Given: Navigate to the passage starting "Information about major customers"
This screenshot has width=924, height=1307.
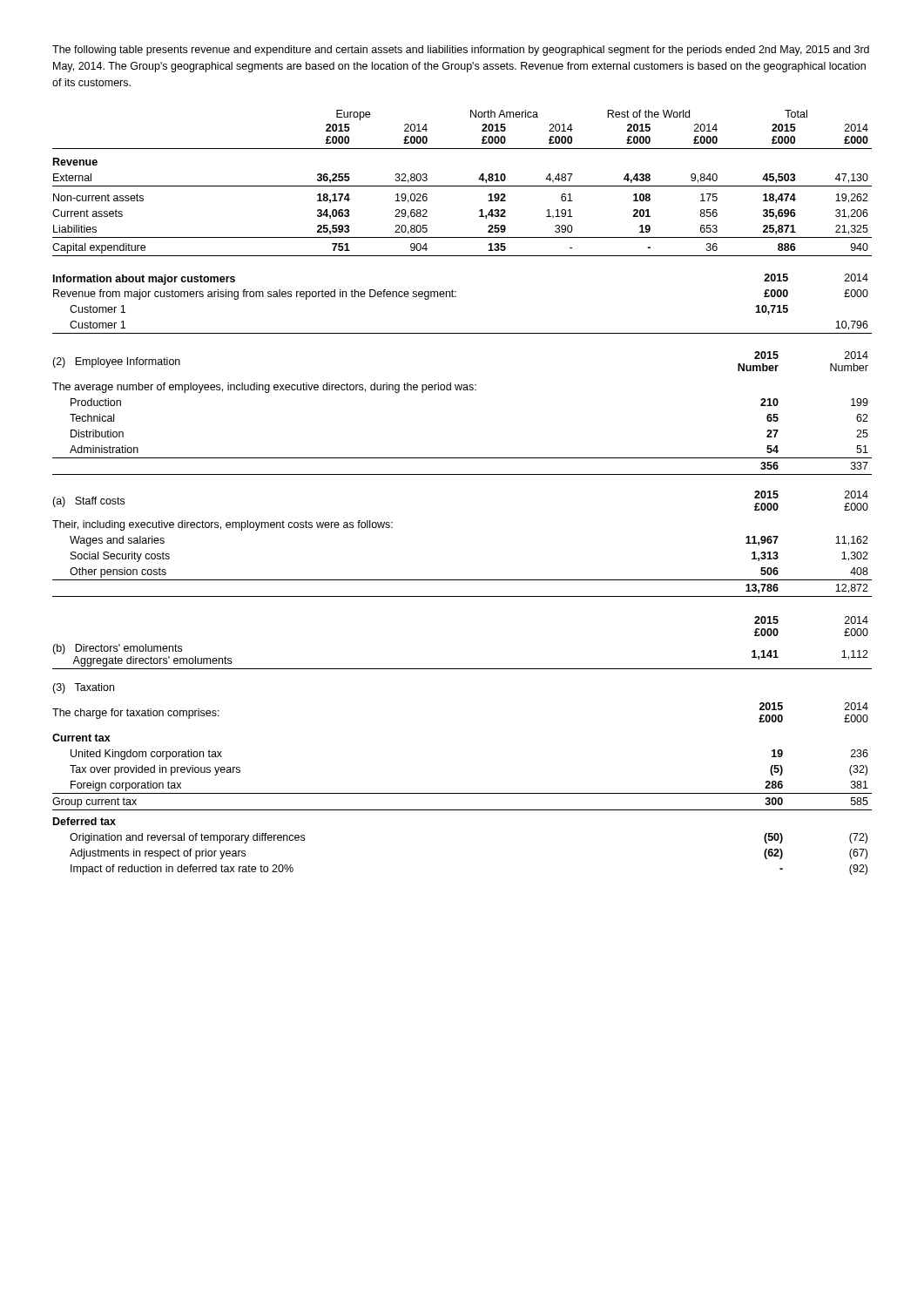Looking at the screenshot, I should pyautogui.click(x=144, y=279).
